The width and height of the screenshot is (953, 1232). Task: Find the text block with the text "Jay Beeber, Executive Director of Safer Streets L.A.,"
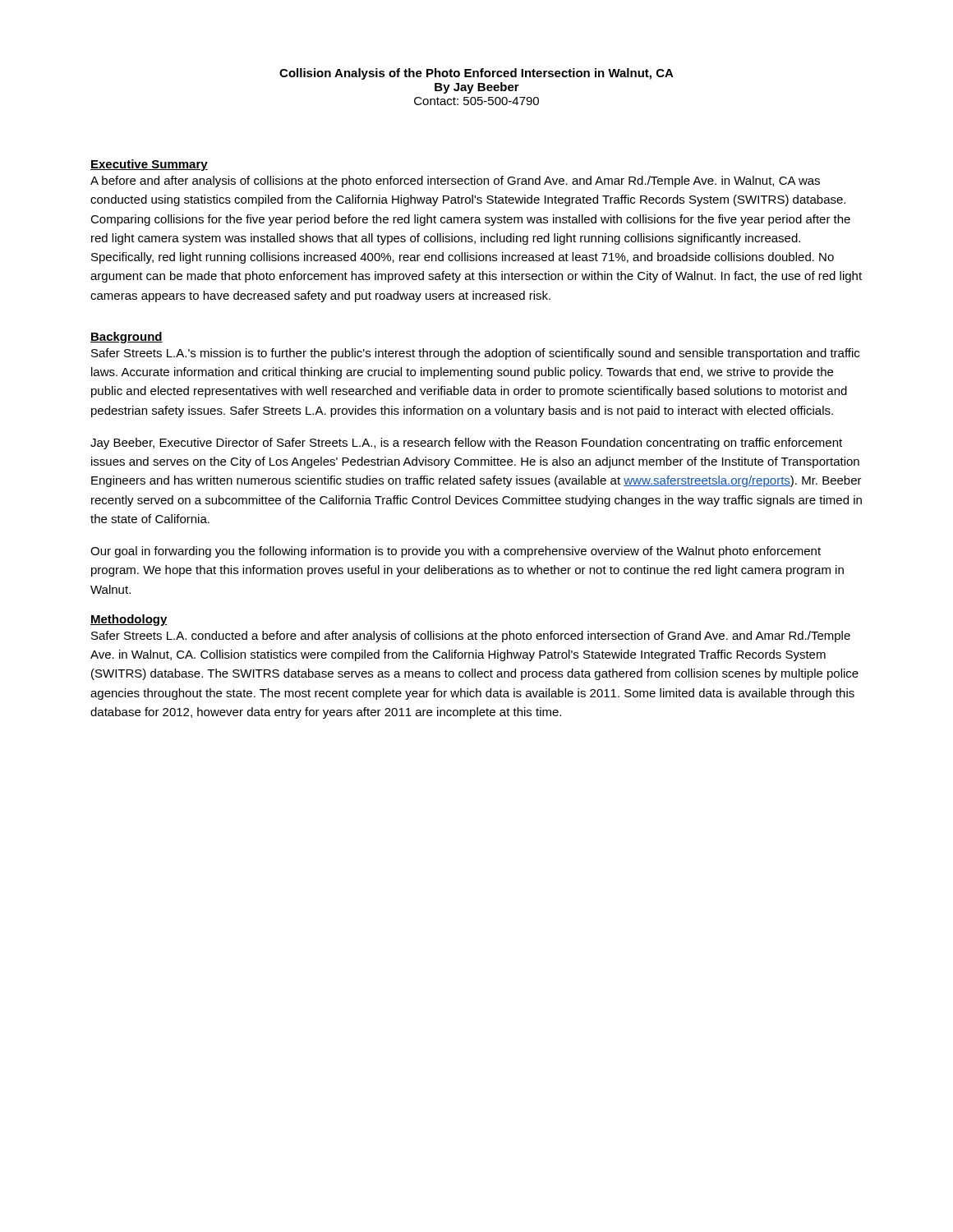[476, 480]
